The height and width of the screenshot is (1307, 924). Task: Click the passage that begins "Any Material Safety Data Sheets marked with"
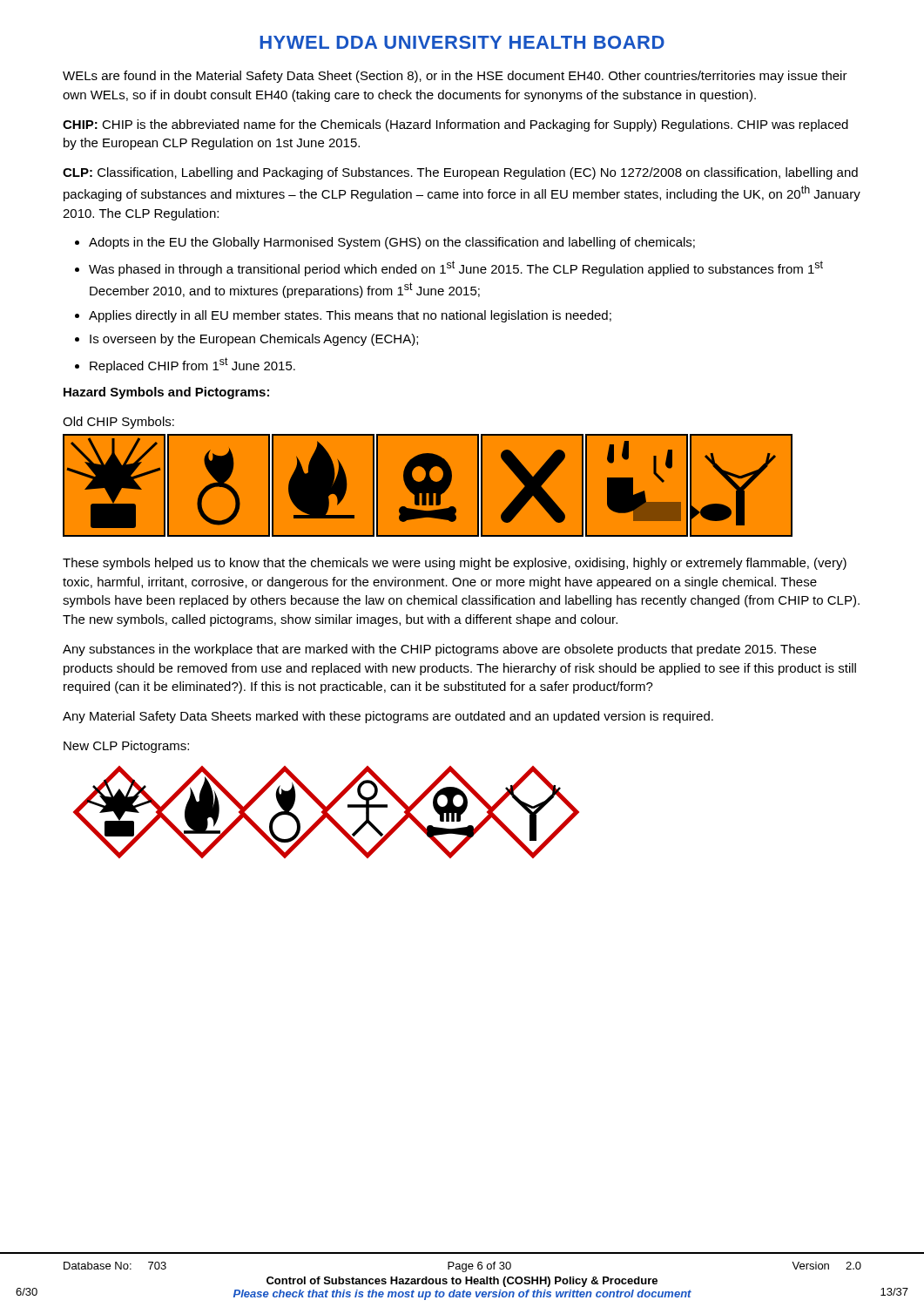[388, 716]
